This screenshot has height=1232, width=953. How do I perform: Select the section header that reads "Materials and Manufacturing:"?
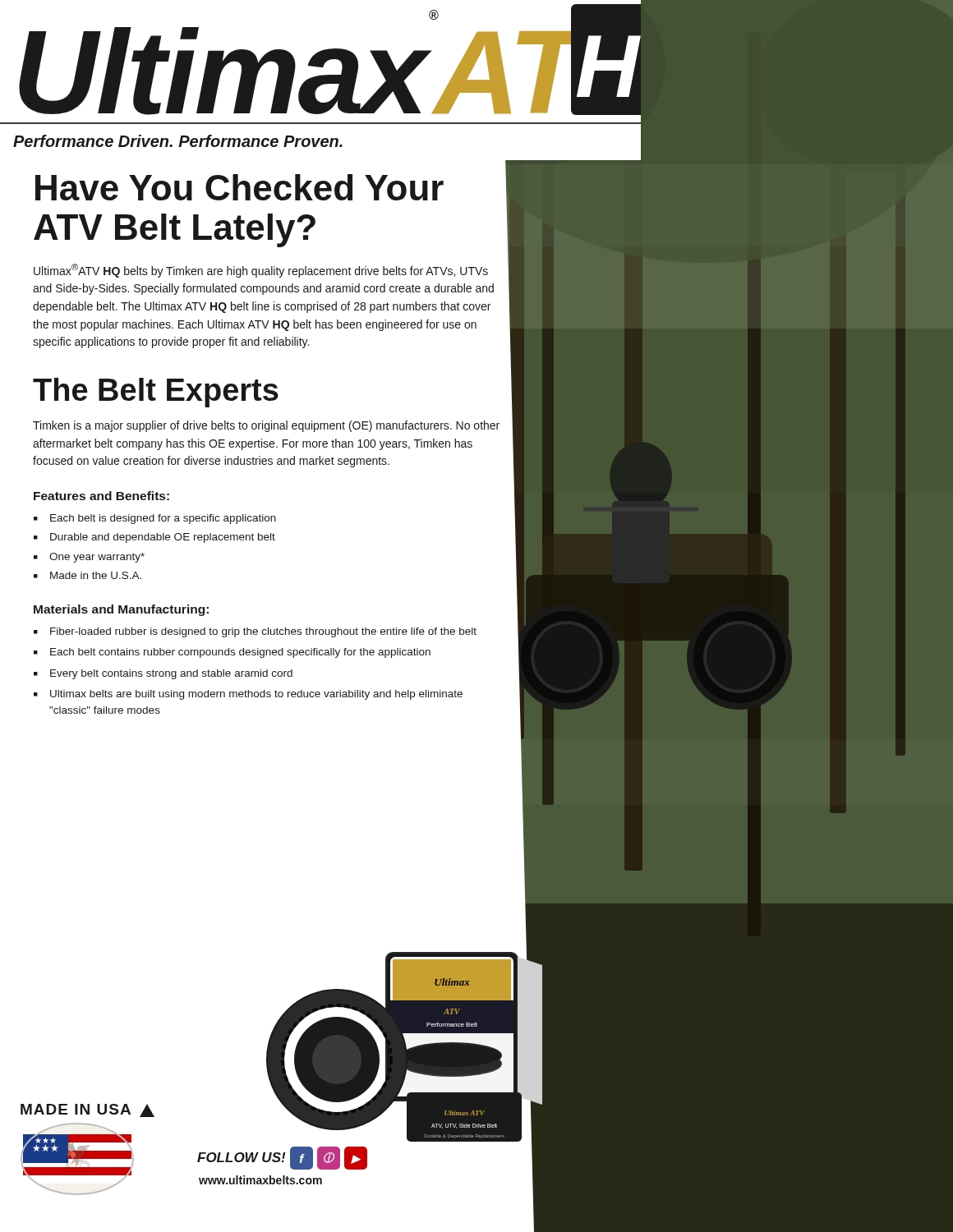click(121, 609)
